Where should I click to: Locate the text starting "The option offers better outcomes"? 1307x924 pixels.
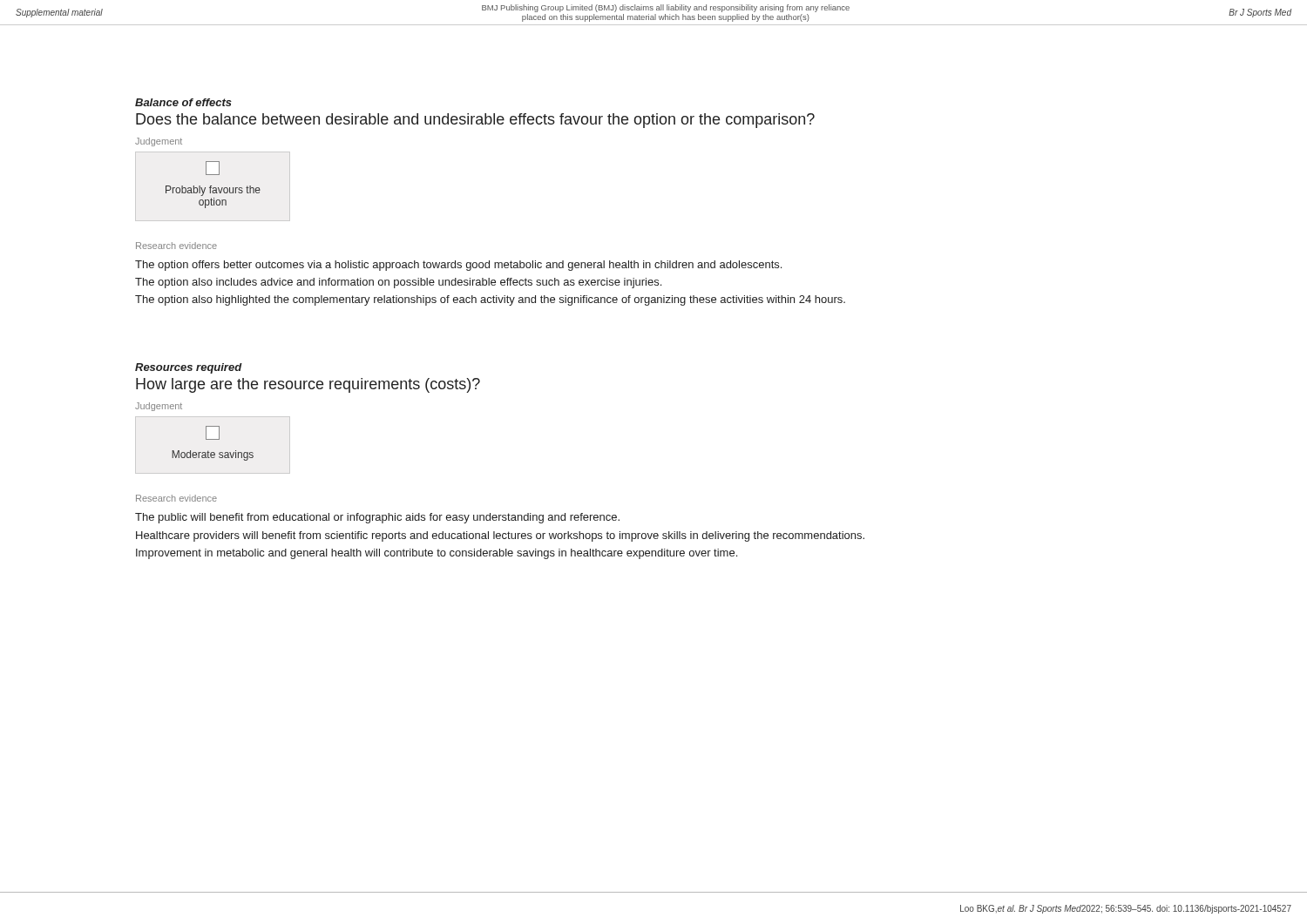pyautogui.click(x=654, y=282)
